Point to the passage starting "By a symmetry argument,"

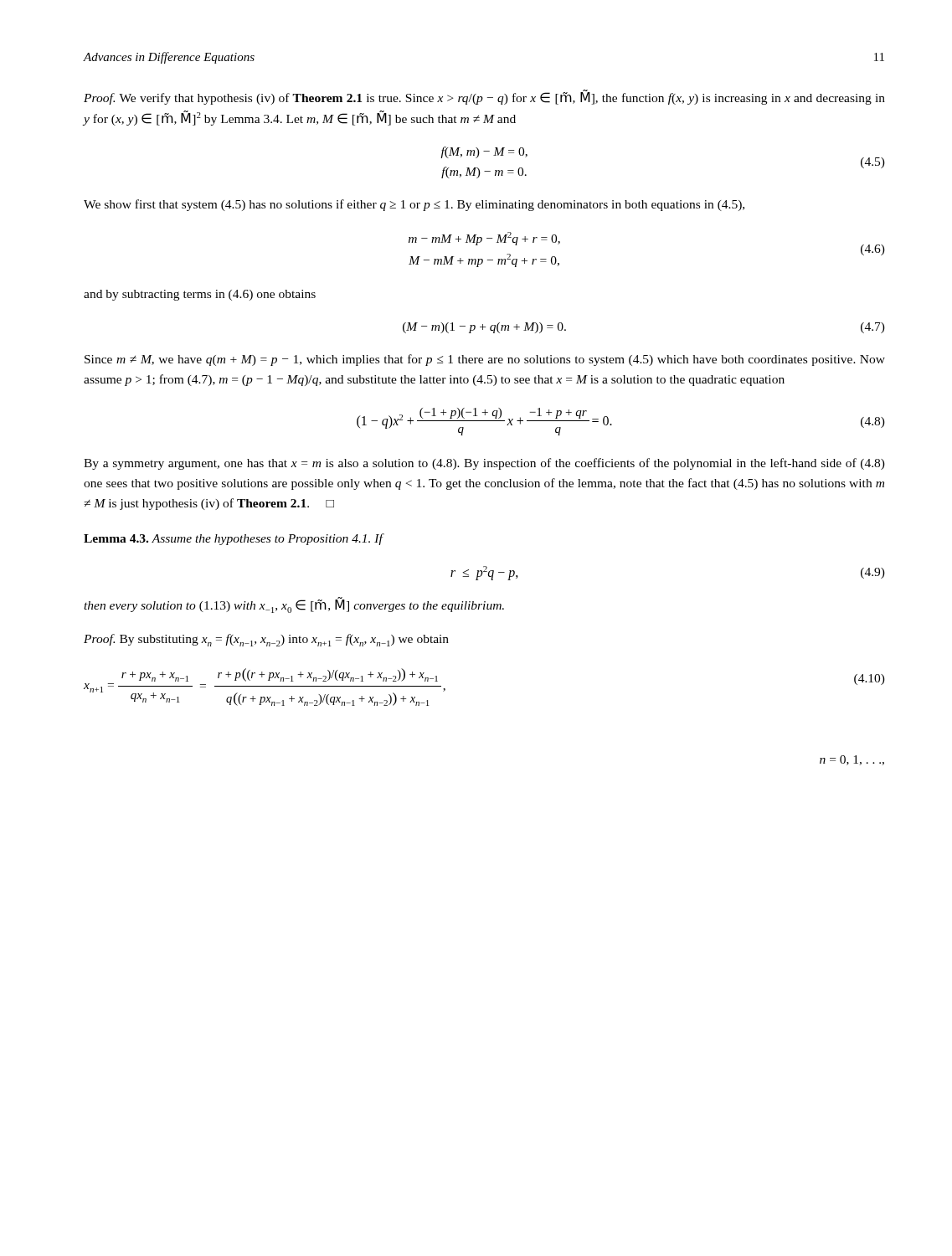click(484, 483)
